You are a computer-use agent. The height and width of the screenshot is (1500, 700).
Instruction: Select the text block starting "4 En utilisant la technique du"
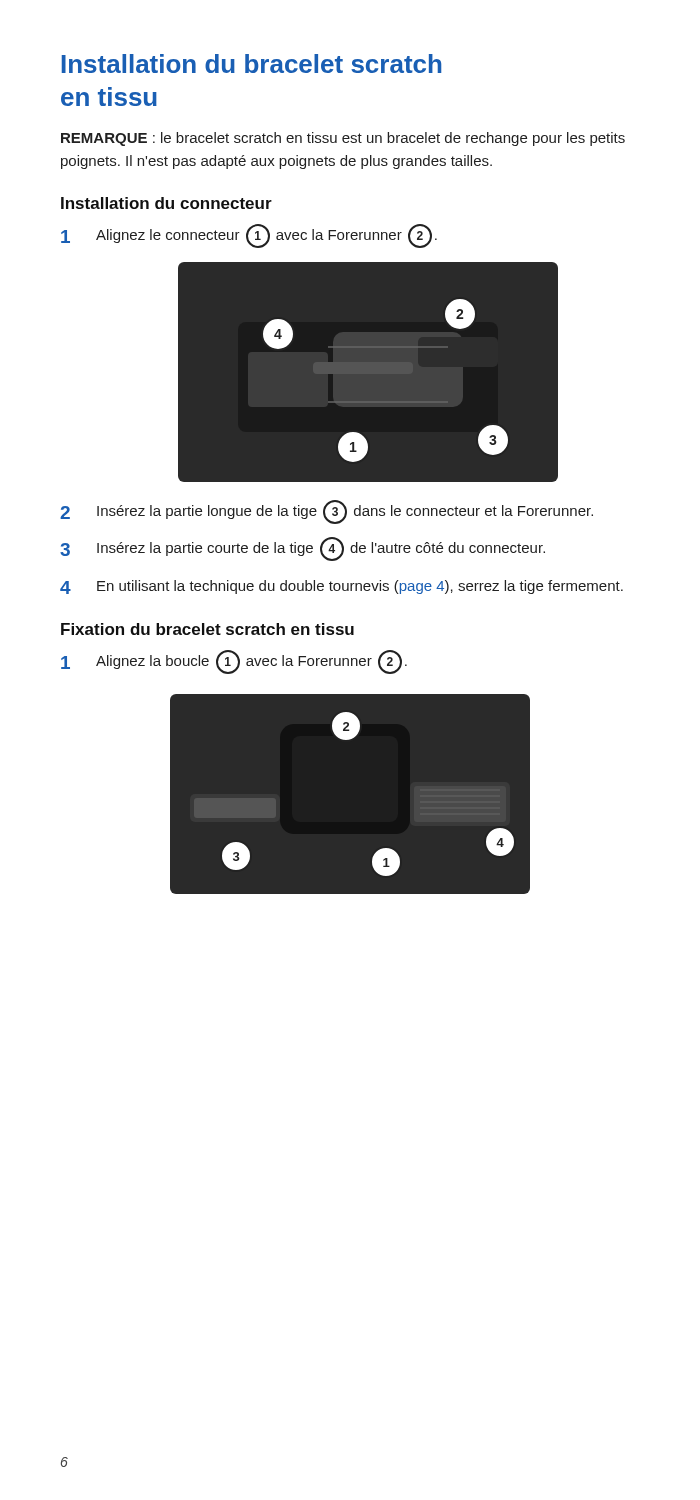[x=350, y=588]
